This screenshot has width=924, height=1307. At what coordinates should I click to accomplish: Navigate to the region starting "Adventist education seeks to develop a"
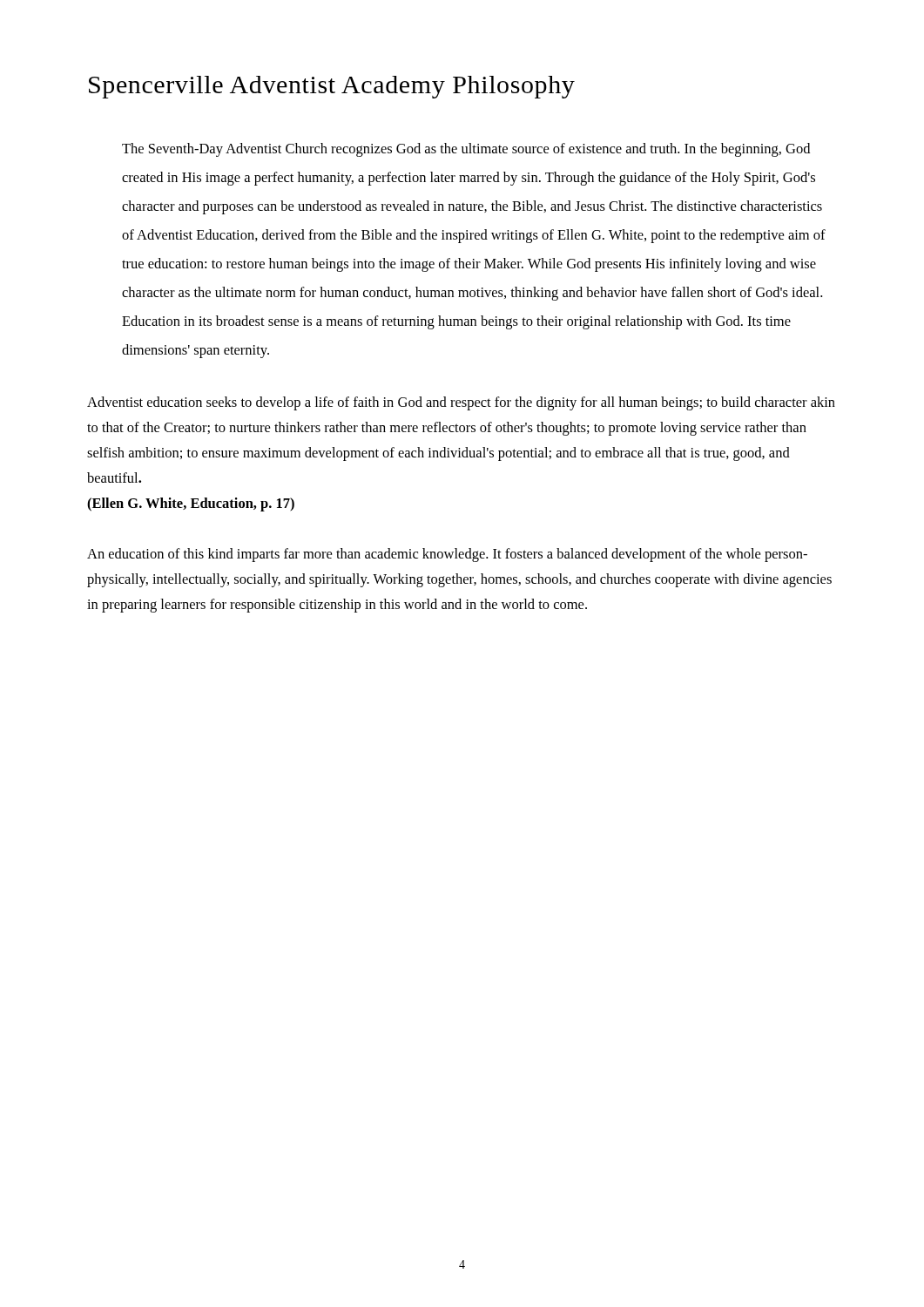tap(461, 452)
